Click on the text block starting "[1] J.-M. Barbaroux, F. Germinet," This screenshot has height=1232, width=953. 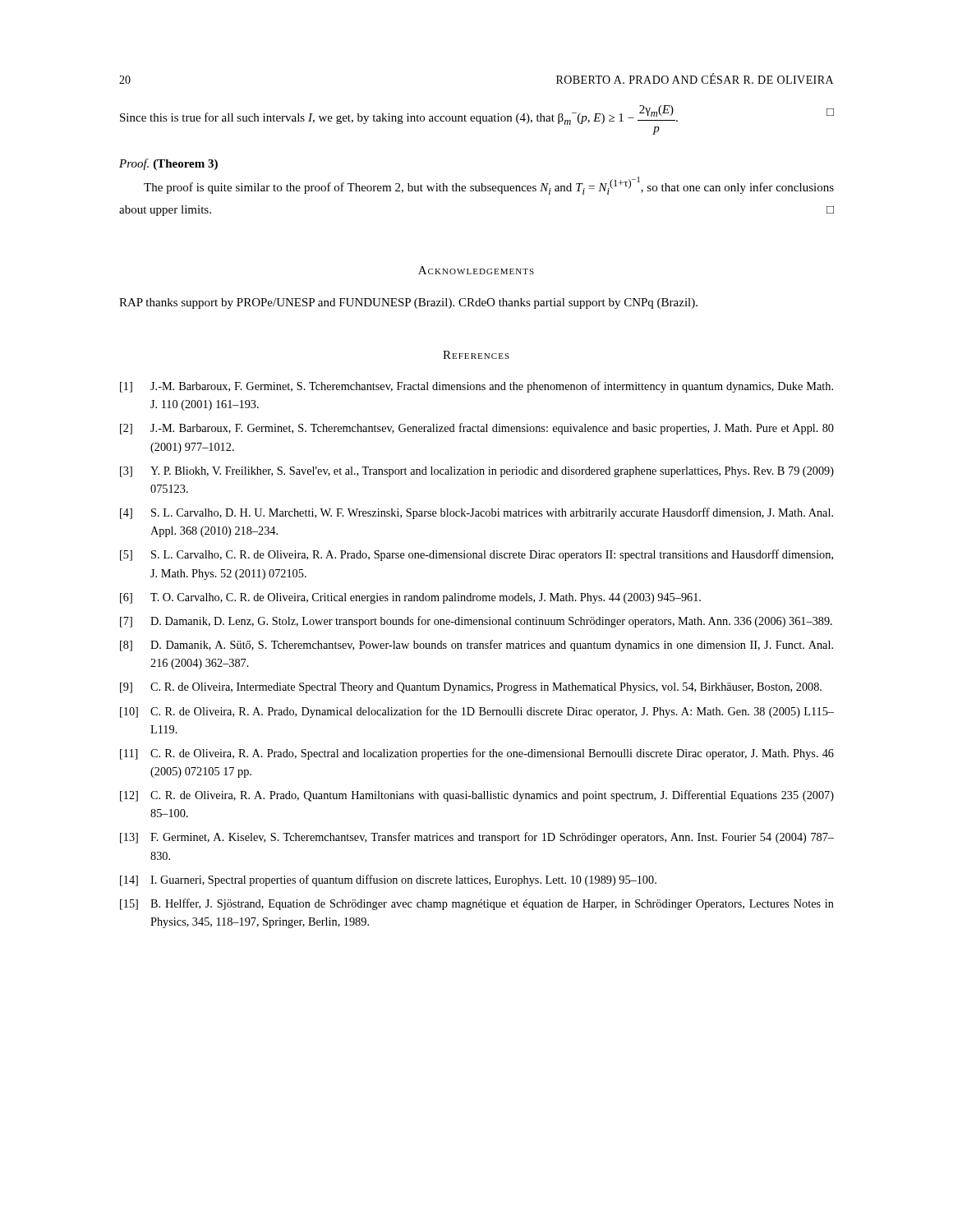(x=476, y=395)
